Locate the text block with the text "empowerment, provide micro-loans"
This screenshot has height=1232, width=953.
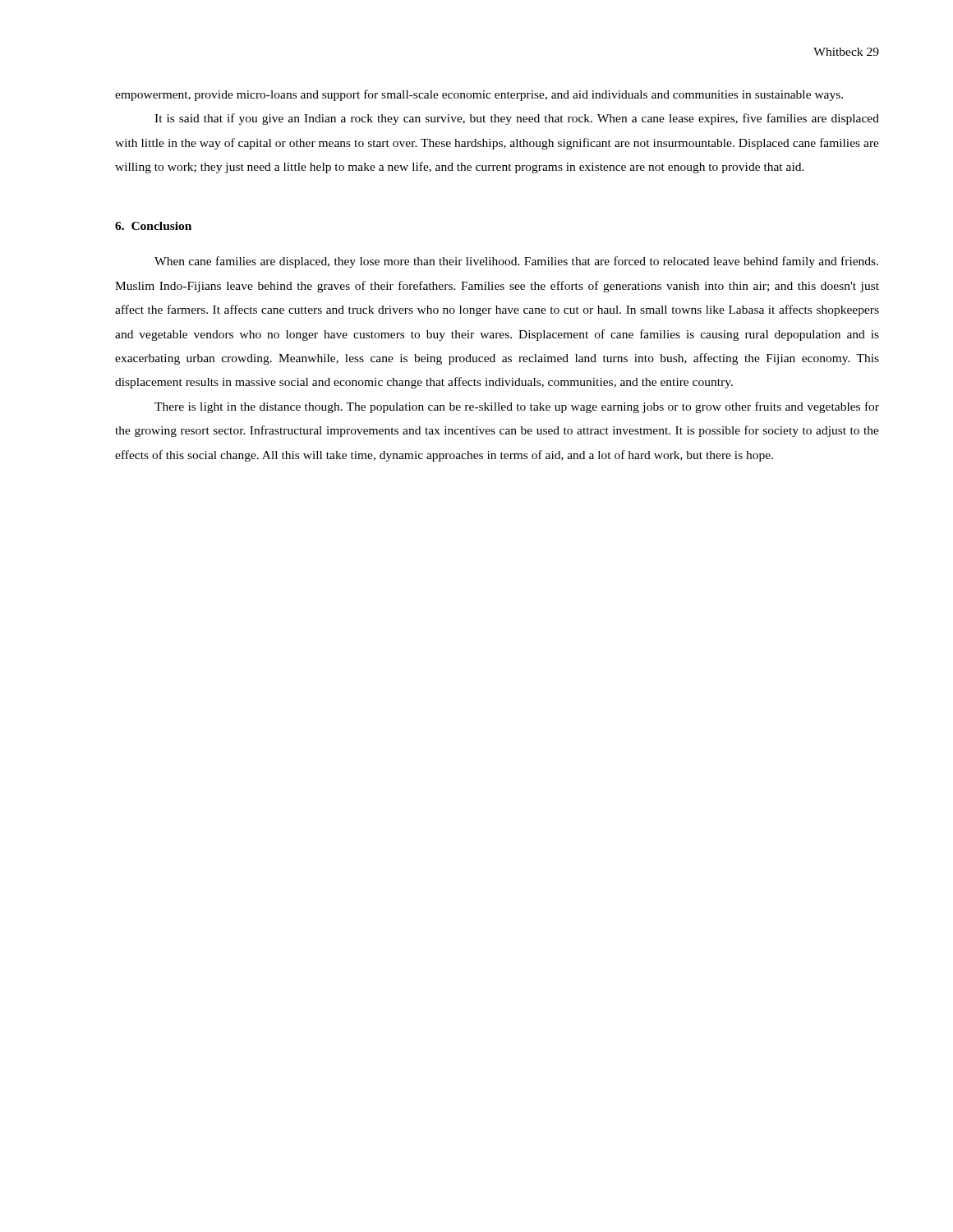(x=479, y=94)
